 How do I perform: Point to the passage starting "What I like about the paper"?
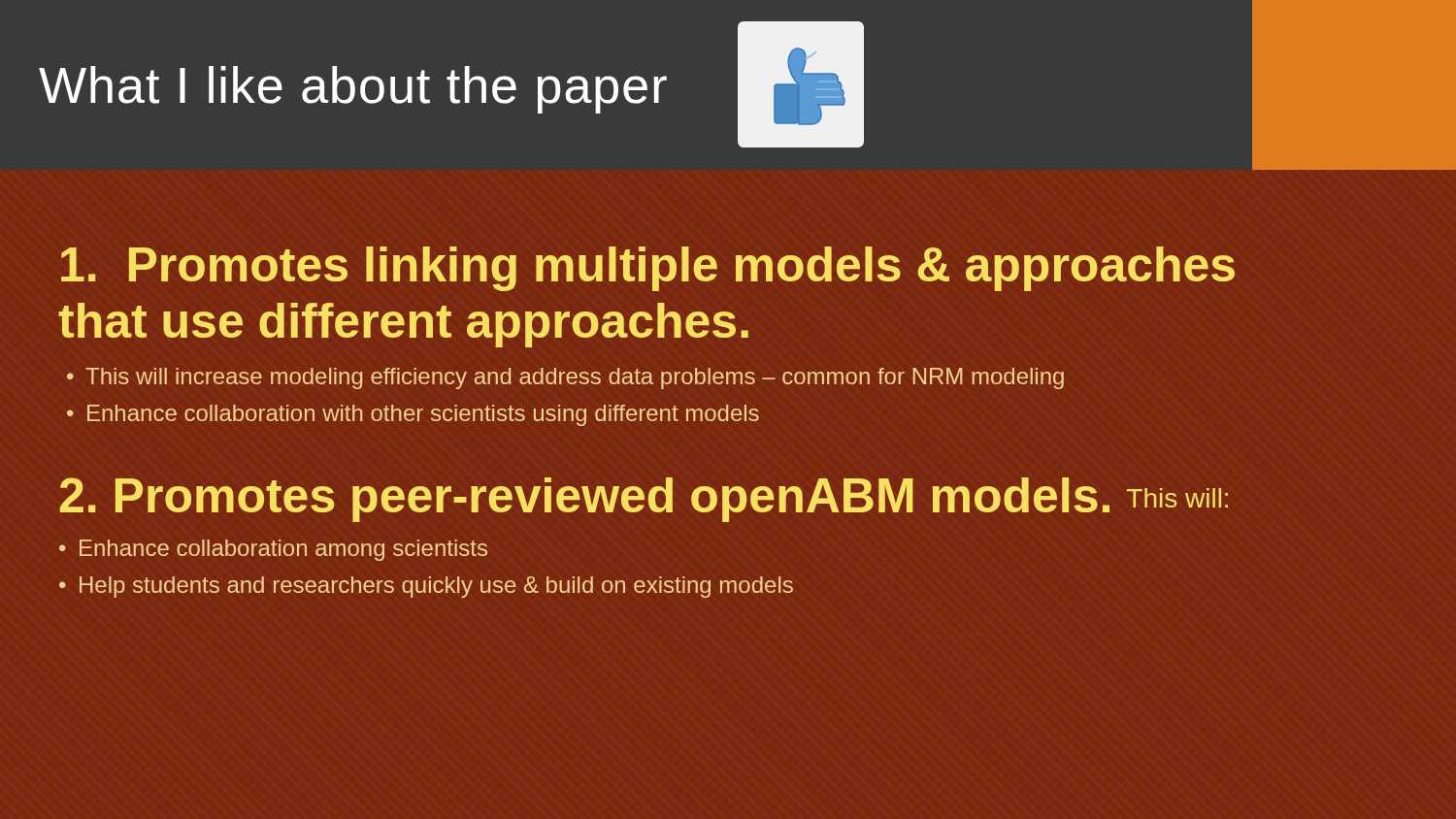coord(354,85)
